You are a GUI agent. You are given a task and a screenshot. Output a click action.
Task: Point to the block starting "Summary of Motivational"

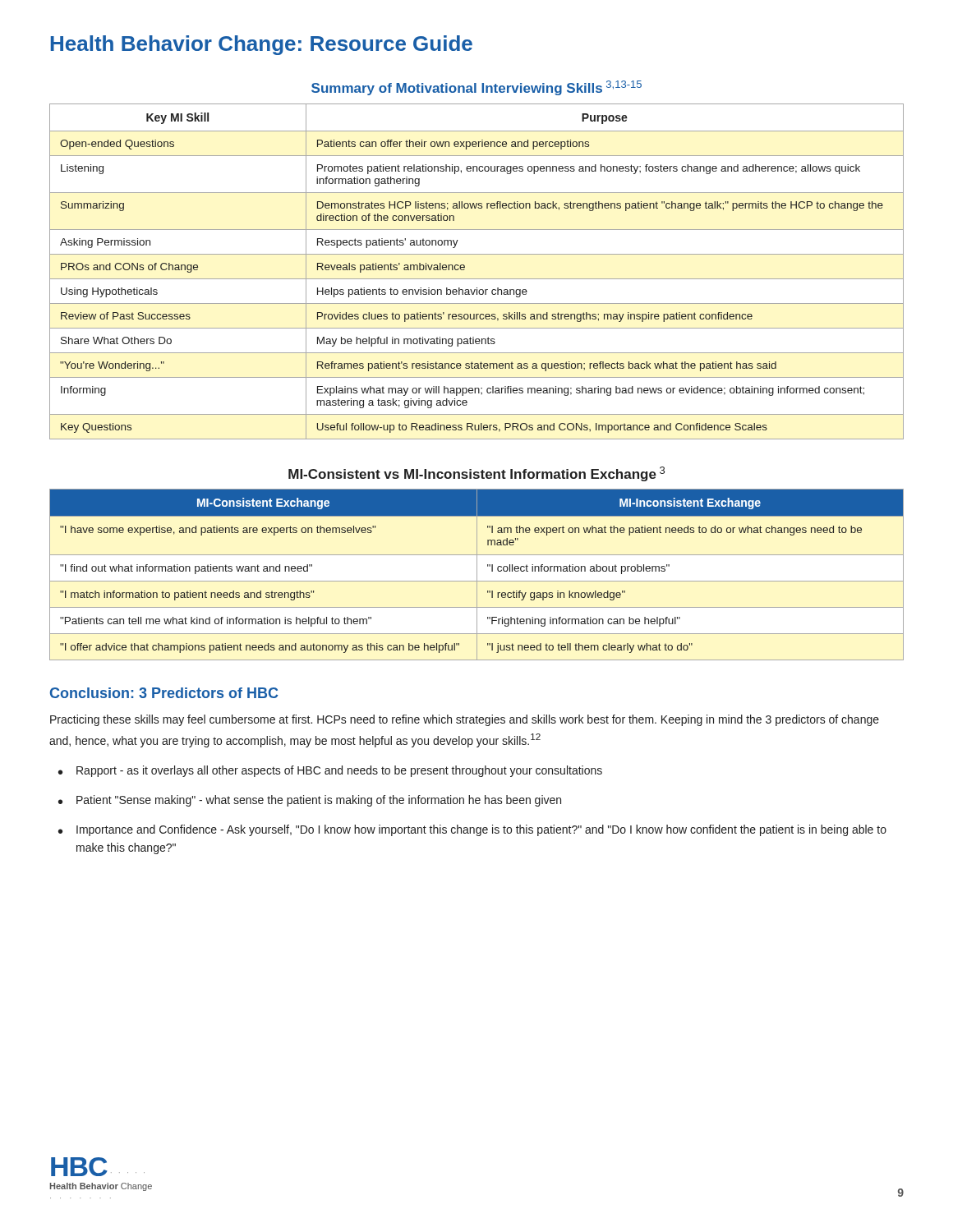point(476,87)
